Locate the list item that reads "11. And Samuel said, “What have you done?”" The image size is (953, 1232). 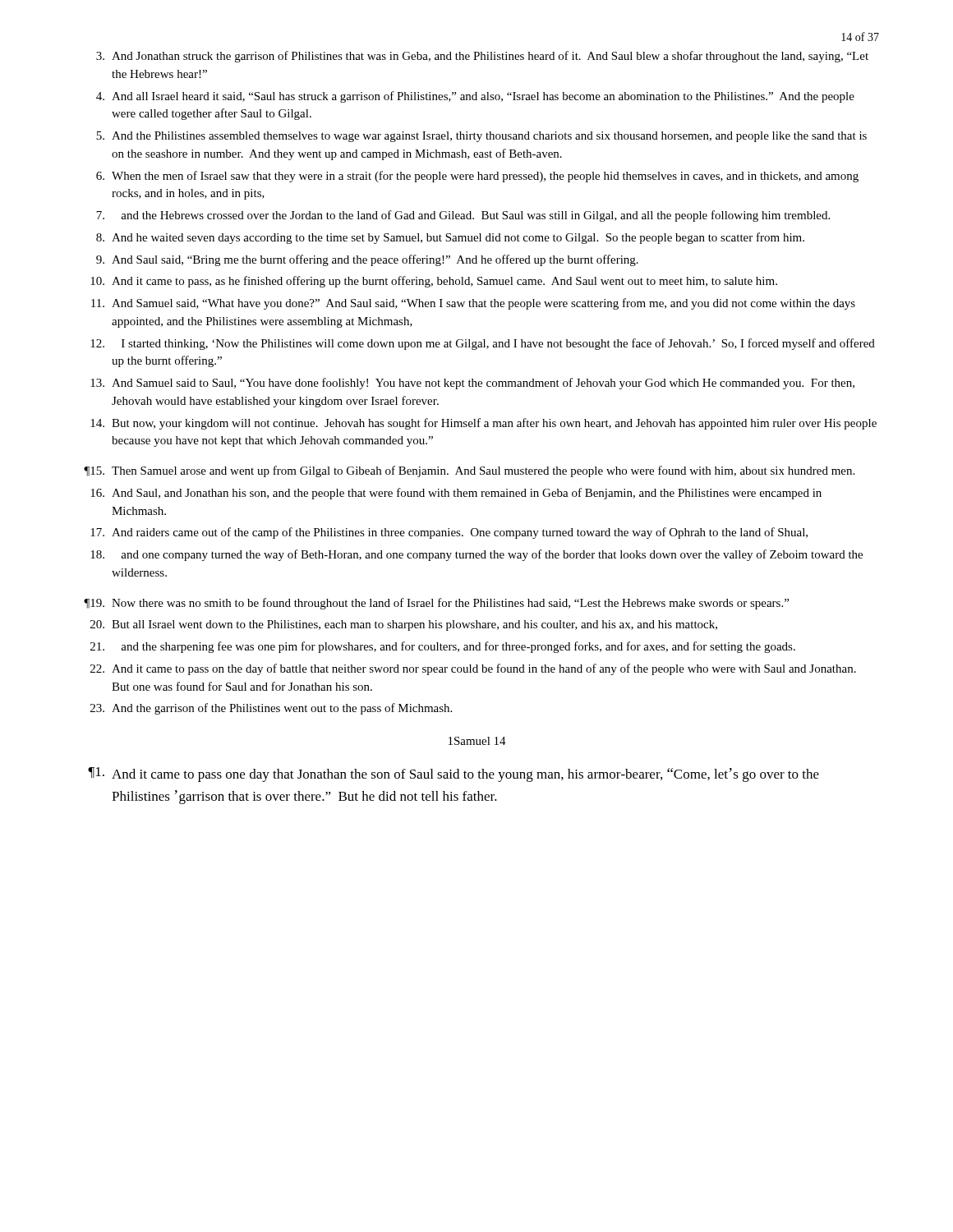tap(476, 313)
